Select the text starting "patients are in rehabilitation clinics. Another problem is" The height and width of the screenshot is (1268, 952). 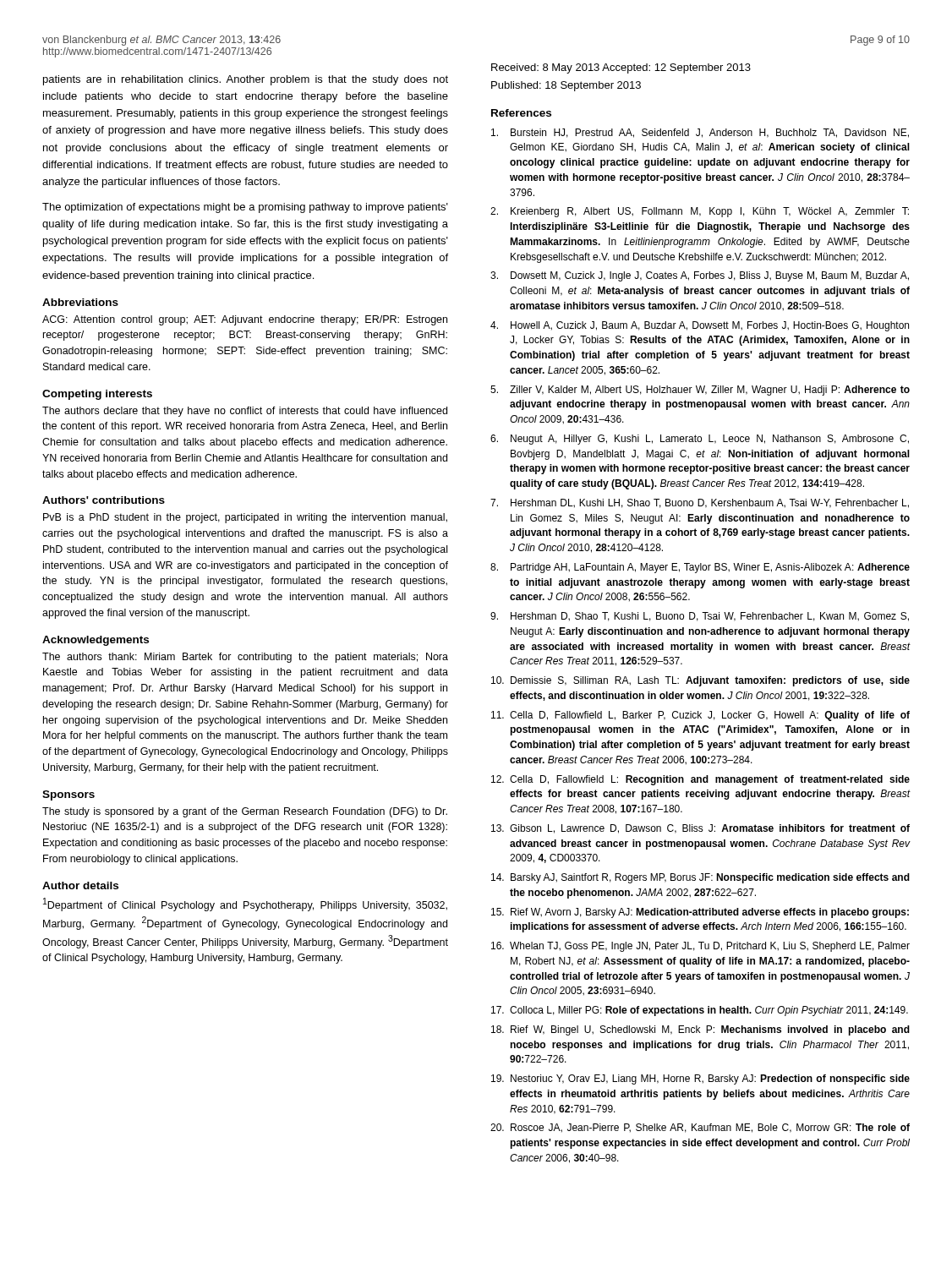[x=245, y=130]
